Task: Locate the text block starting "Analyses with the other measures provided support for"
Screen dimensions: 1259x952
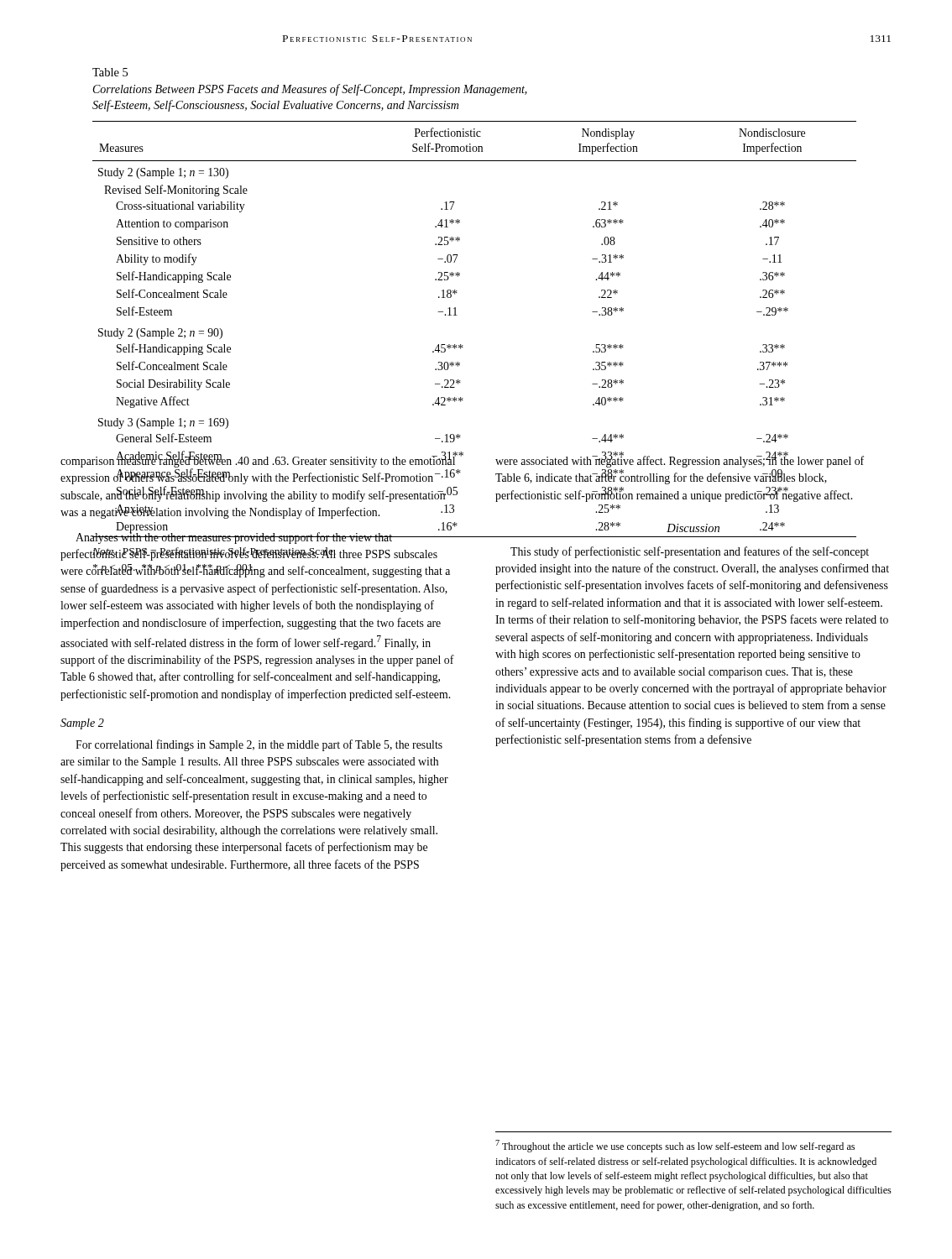Action: point(257,616)
